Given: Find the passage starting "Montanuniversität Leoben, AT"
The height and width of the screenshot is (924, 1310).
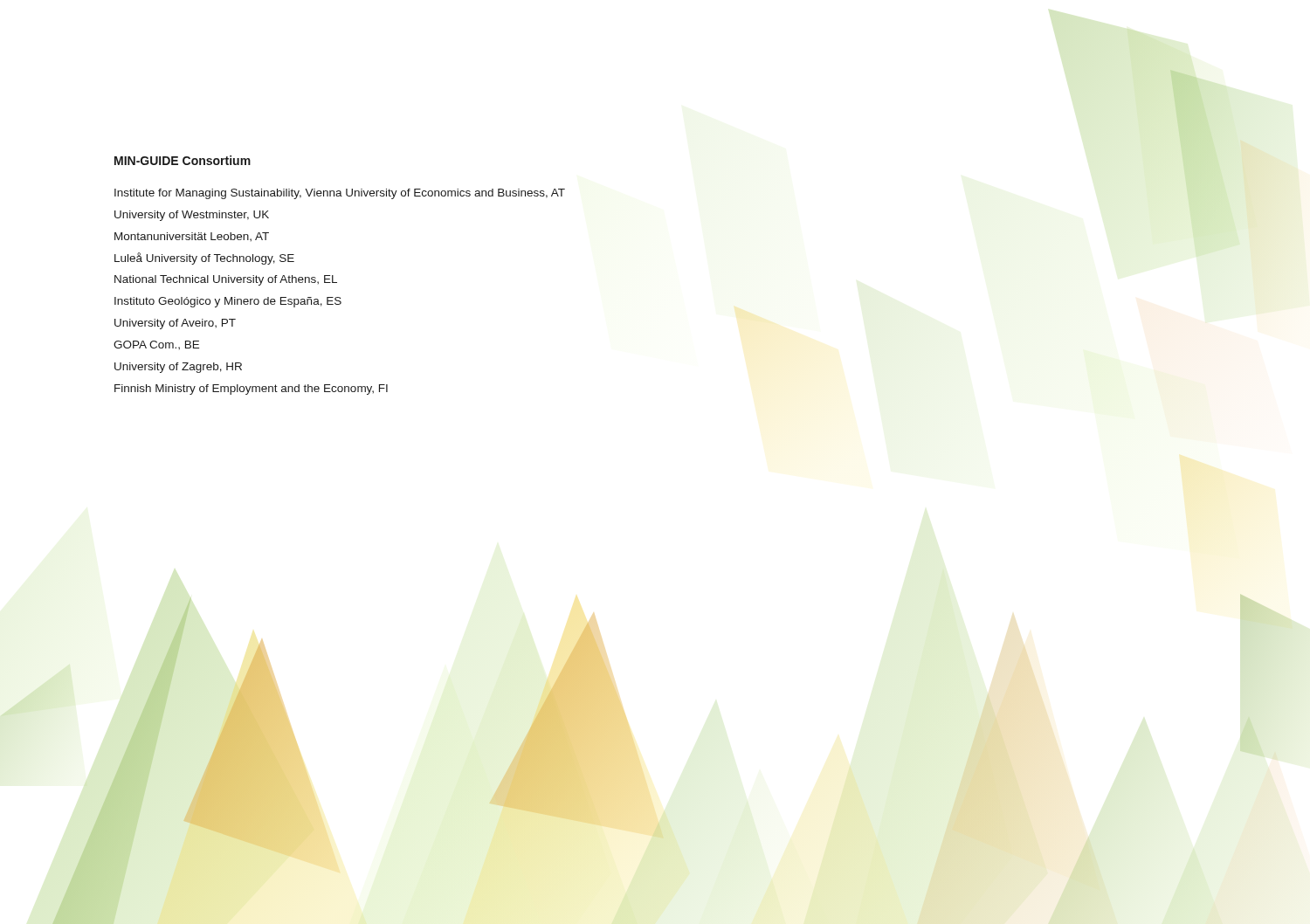Looking at the screenshot, I should point(191,236).
